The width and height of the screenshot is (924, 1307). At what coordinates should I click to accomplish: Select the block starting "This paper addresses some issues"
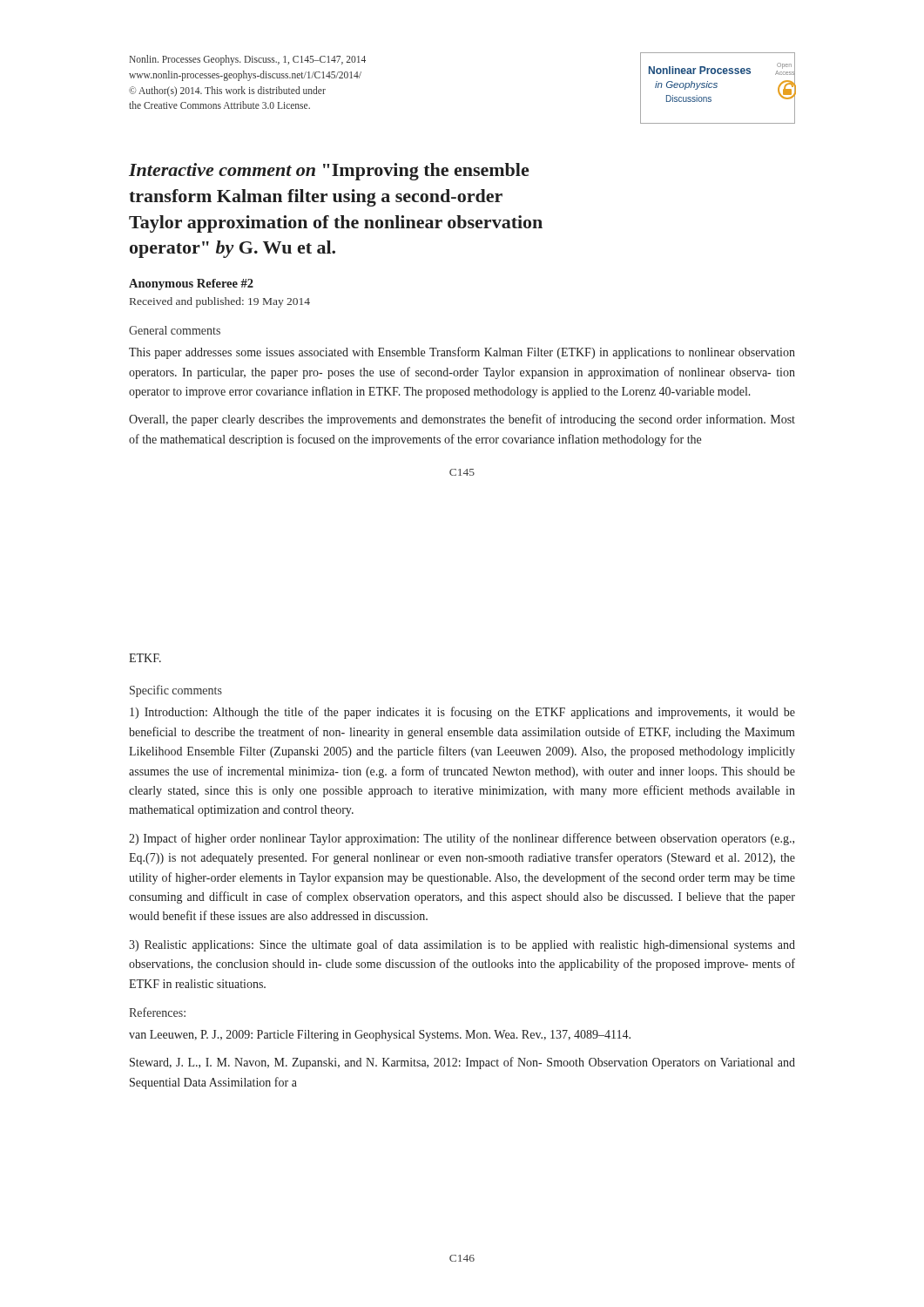tap(462, 372)
